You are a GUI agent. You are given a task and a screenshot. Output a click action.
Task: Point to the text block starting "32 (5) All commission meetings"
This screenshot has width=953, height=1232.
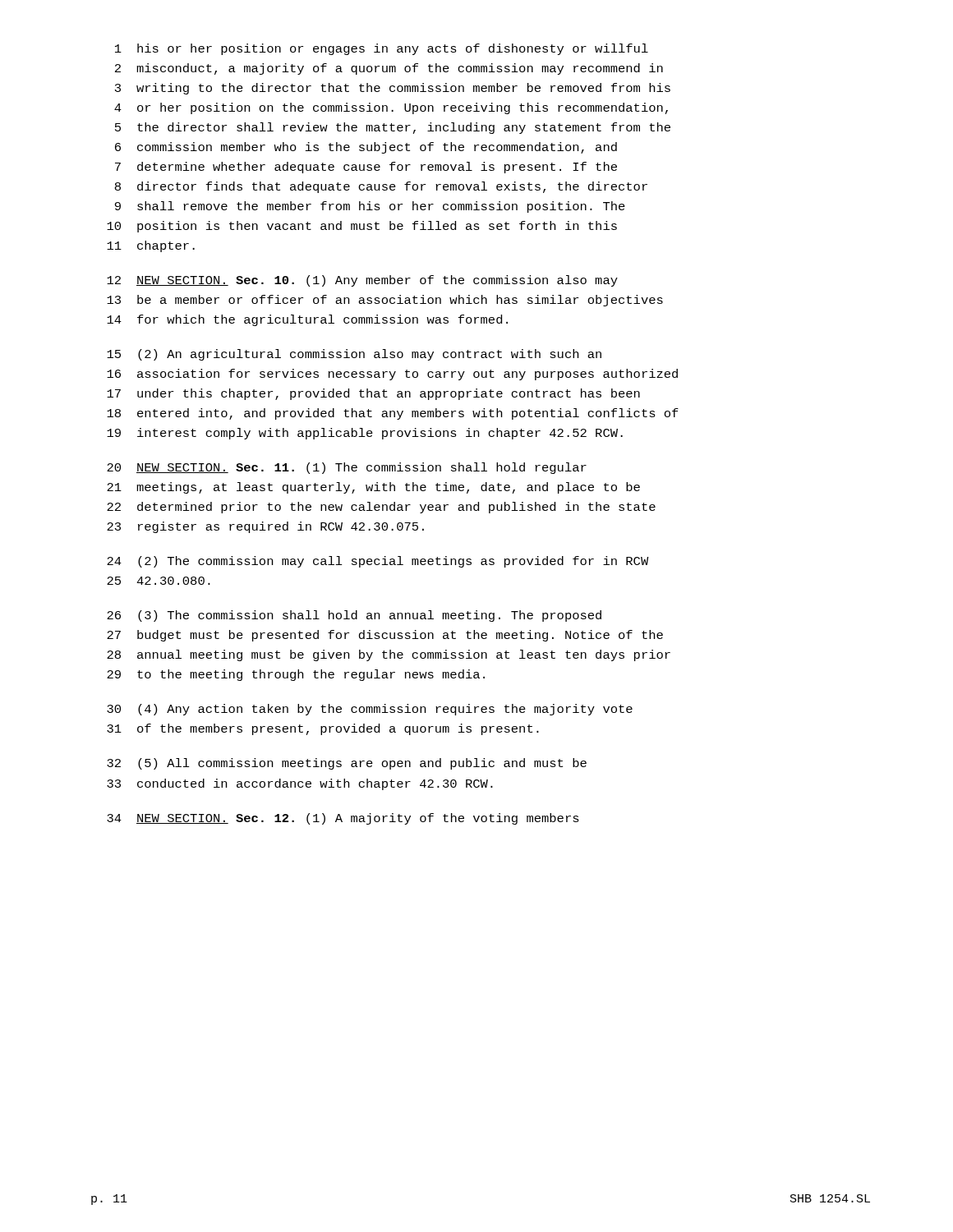(481, 774)
